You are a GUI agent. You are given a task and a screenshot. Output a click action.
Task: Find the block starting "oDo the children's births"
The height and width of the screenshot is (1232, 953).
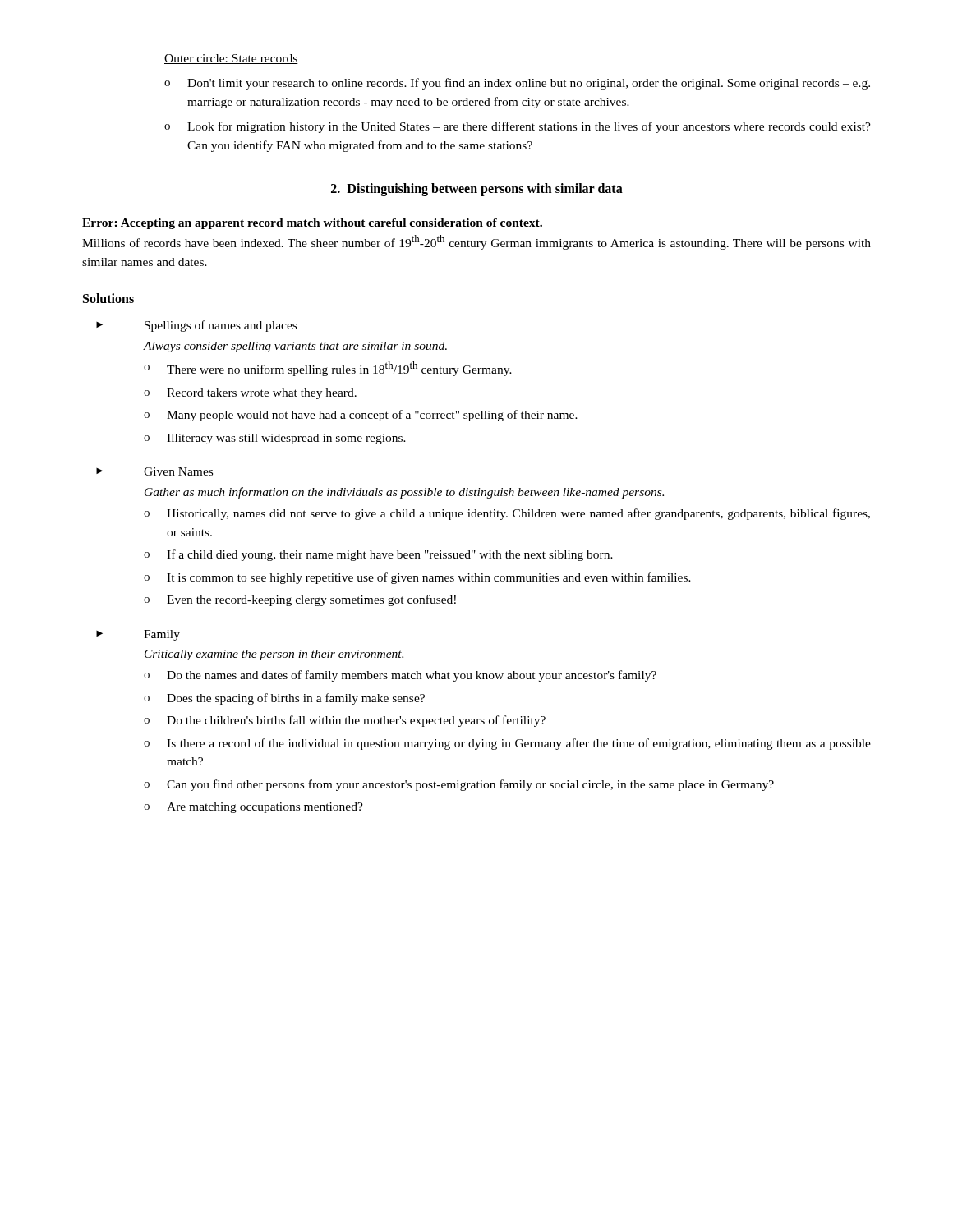pos(507,721)
